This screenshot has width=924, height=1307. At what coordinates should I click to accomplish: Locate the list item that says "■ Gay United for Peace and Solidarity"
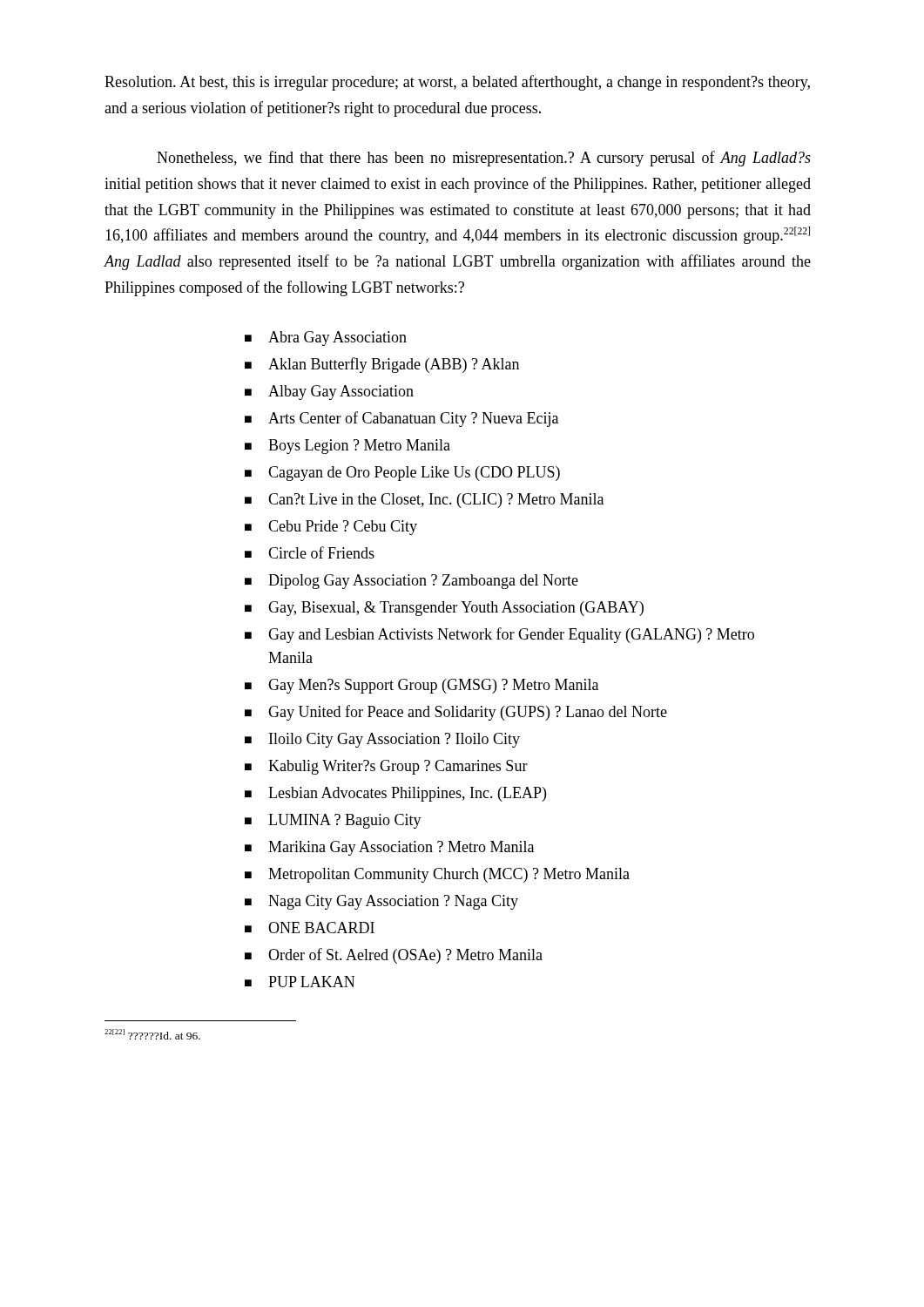click(x=455, y=712)
